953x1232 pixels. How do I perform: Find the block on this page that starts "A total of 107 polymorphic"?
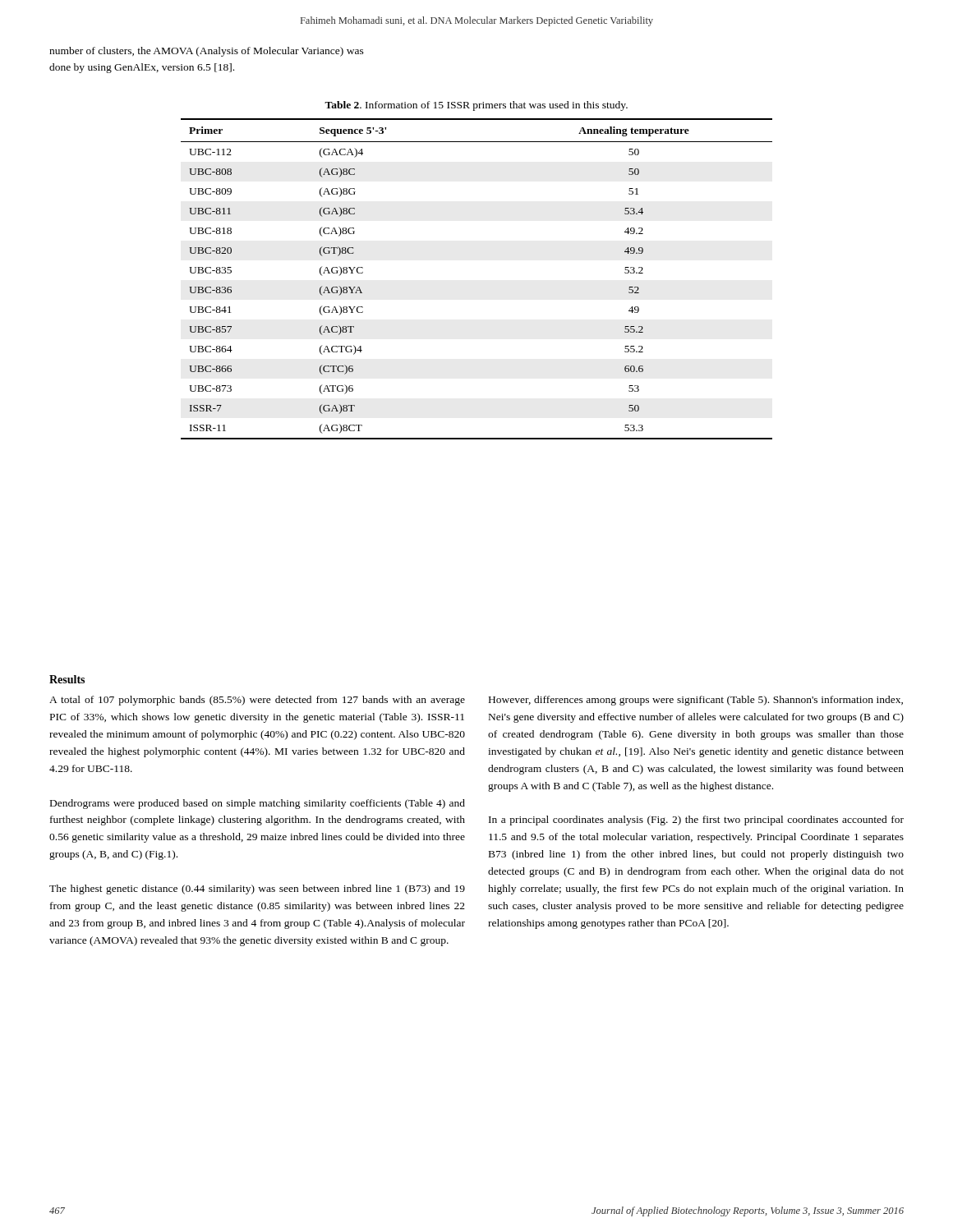point(257,820)
